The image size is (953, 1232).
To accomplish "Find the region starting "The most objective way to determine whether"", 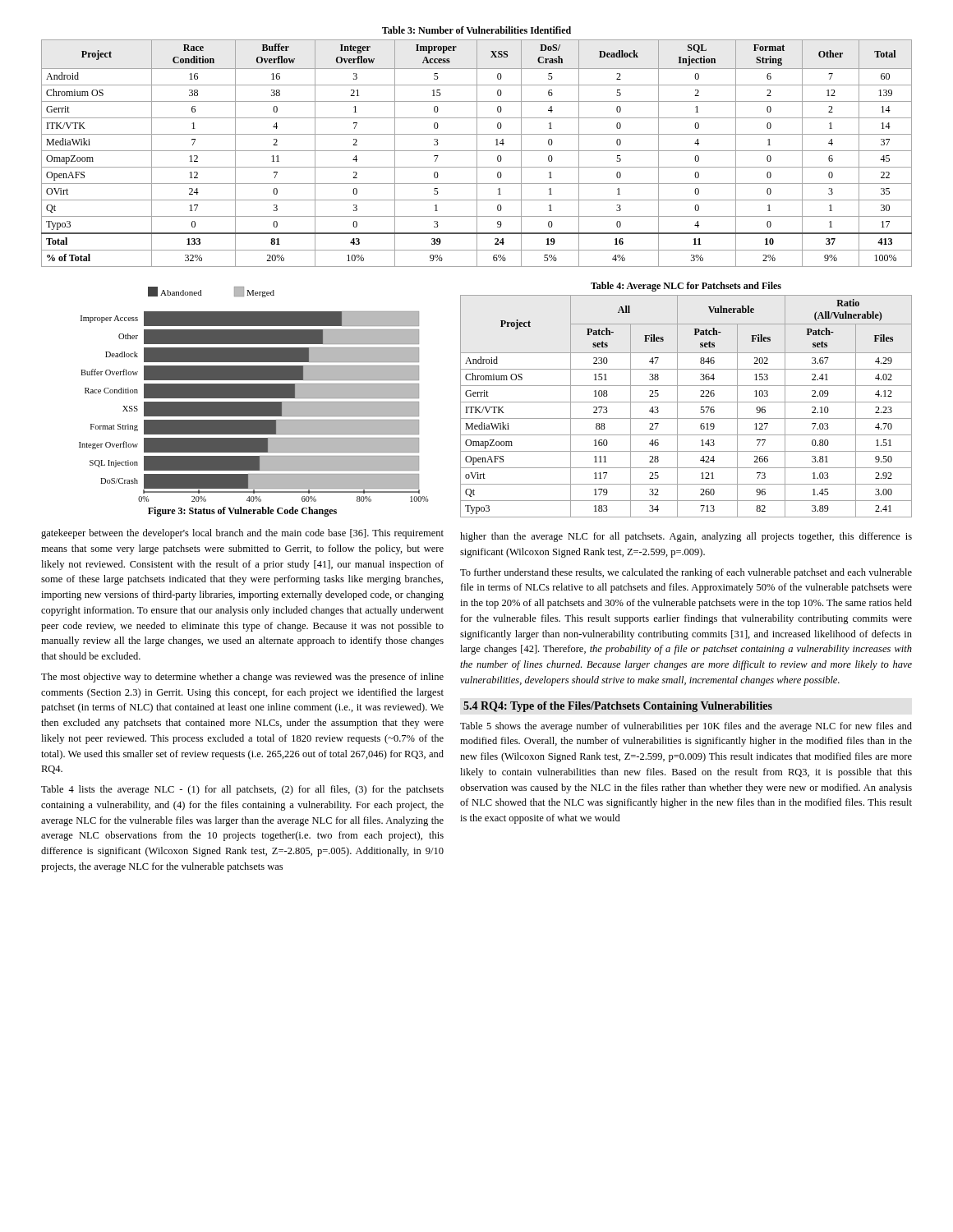I will point(242,723).
